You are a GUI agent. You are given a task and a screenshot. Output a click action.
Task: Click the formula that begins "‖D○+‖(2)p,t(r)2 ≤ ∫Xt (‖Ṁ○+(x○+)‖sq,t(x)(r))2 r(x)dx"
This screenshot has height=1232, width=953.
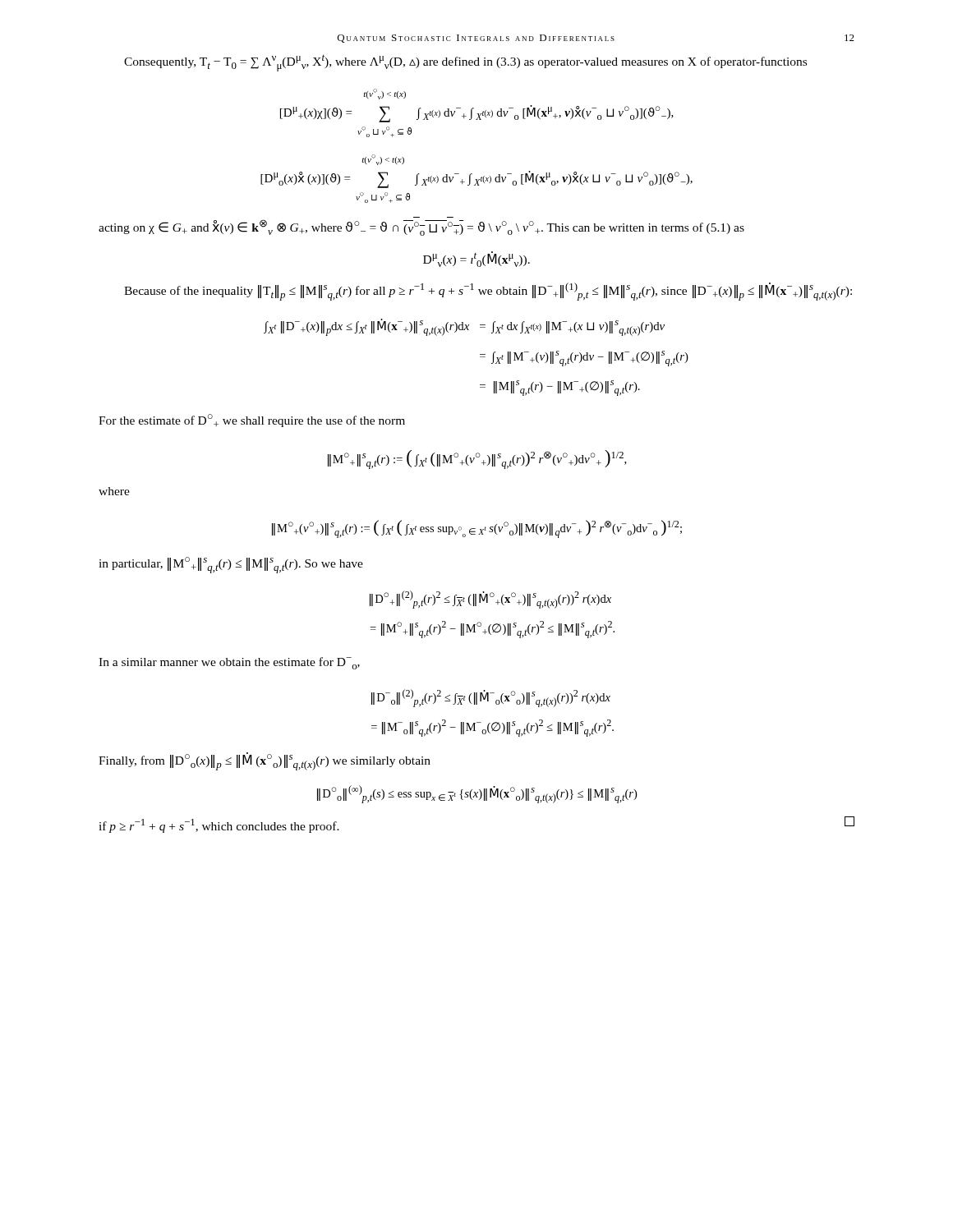476,614
